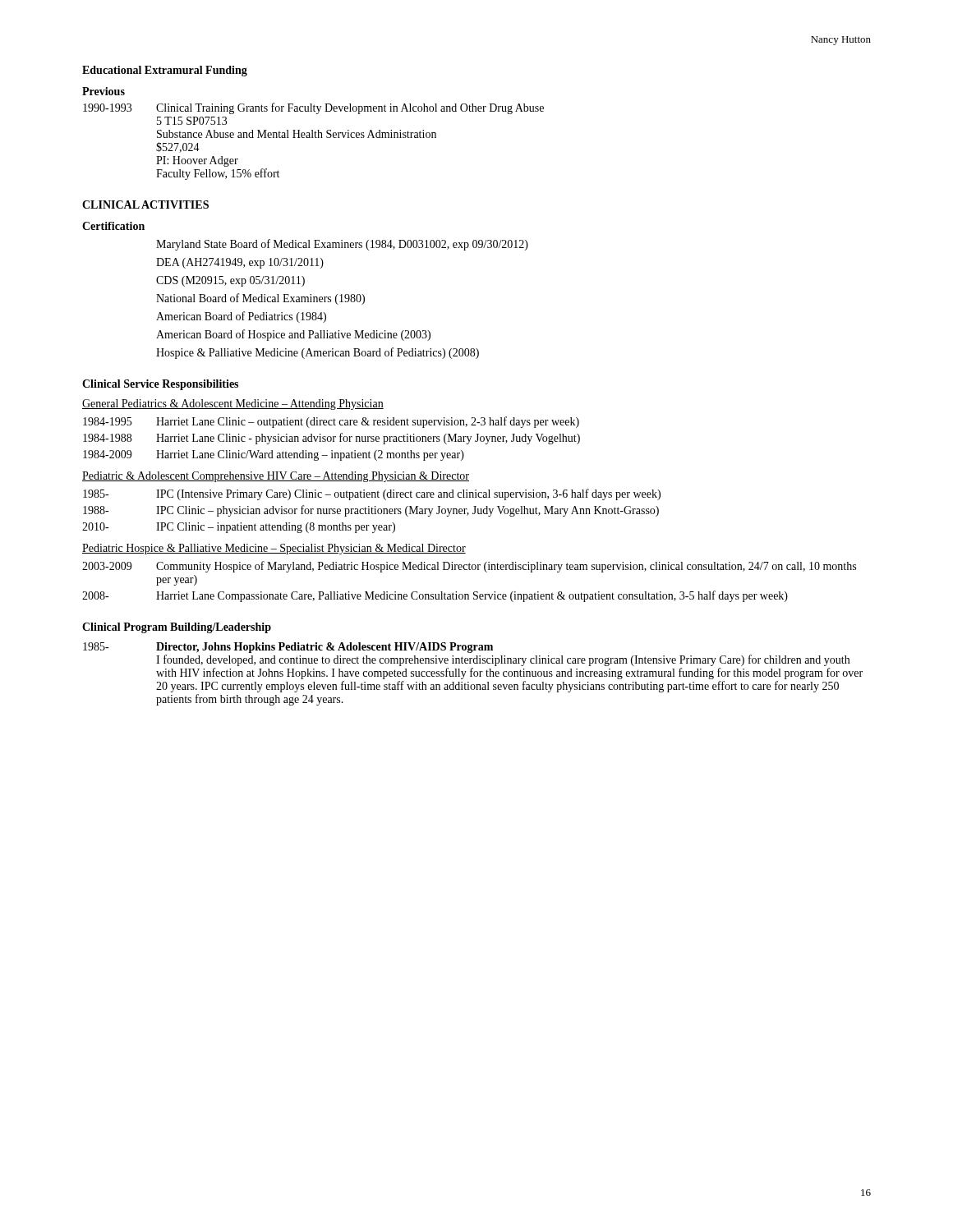Point to the region starting "National Board of Medical"

click(x=260, y=299)
